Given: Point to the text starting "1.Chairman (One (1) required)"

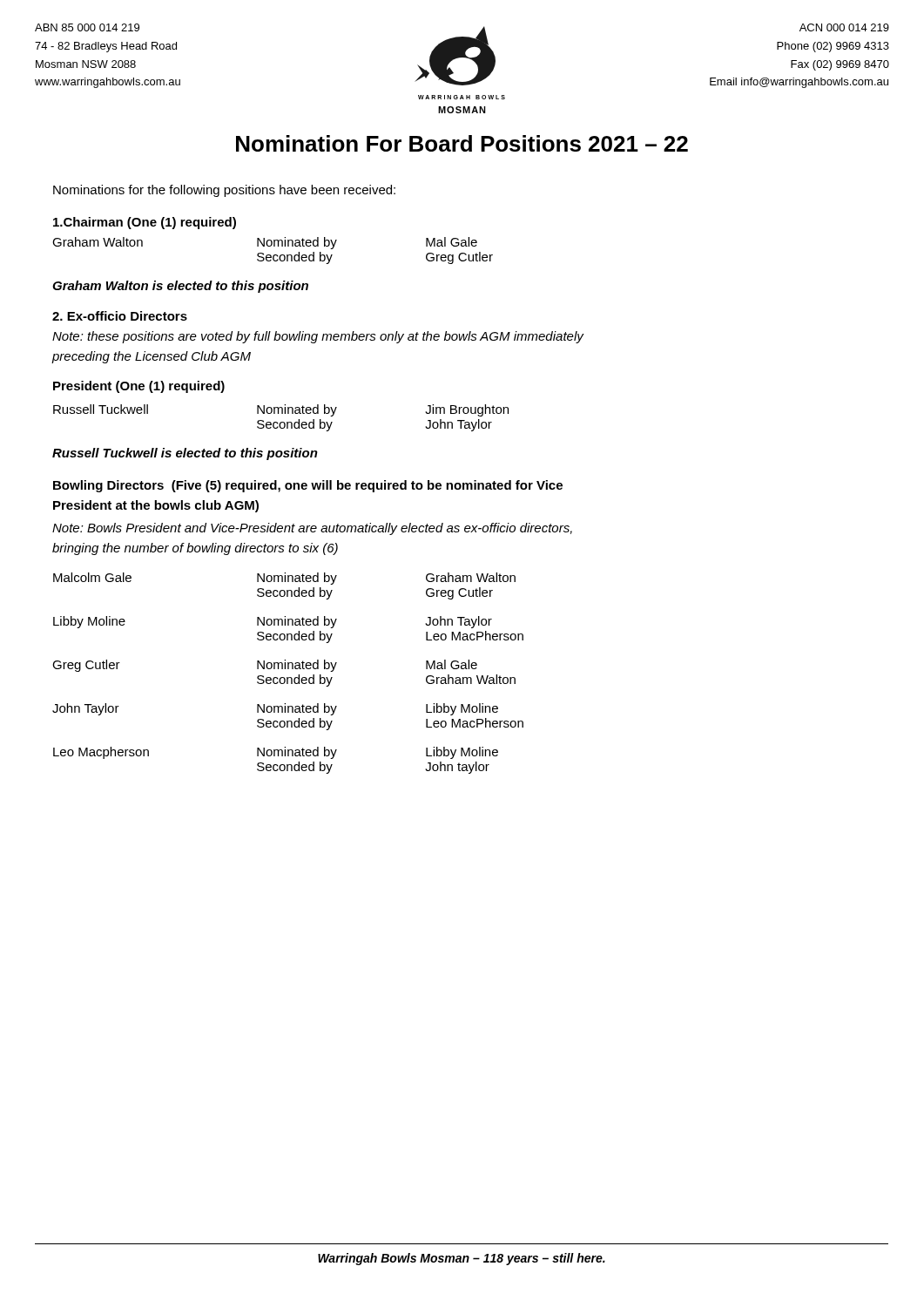Looking at the screenshot, I should pyautogui.click(x=144, y=222).
